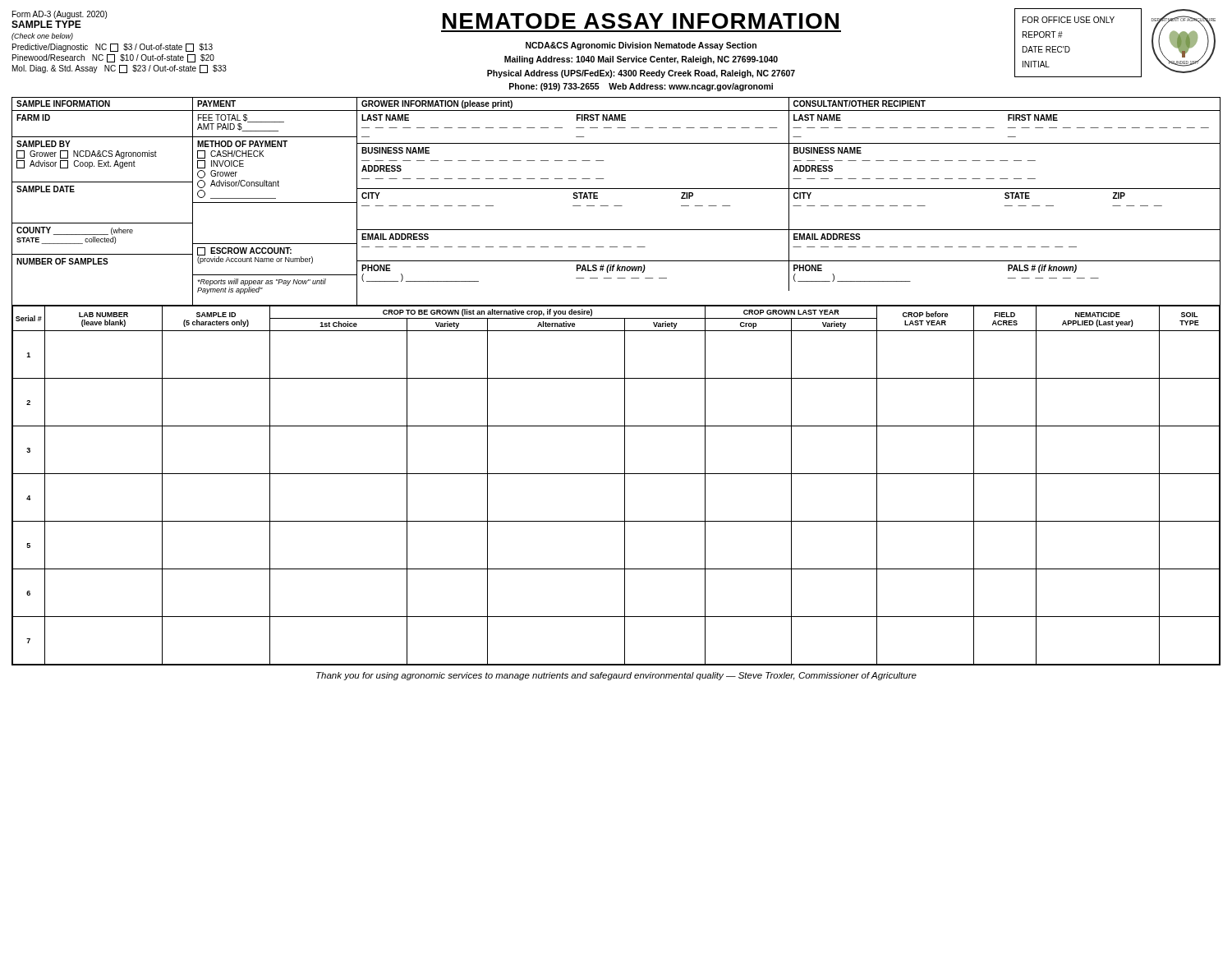Find the text block starting "NCDA&CS Agronomic Division Nematode Assay Section Mailing"
This screenshot has height=953, width=1232.
pos(641,66)
